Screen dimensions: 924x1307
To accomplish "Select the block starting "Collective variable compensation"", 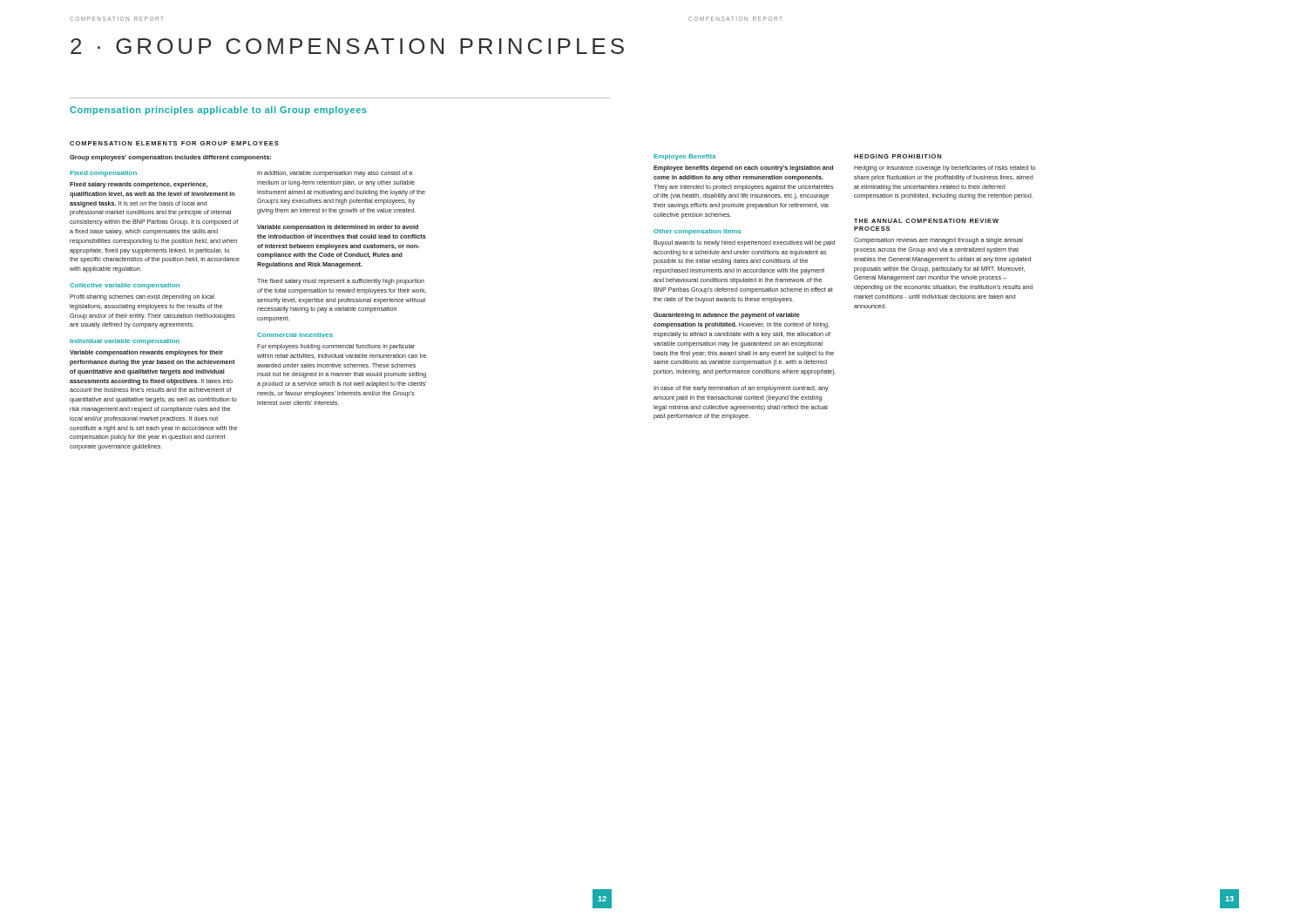I will point(125,285).
